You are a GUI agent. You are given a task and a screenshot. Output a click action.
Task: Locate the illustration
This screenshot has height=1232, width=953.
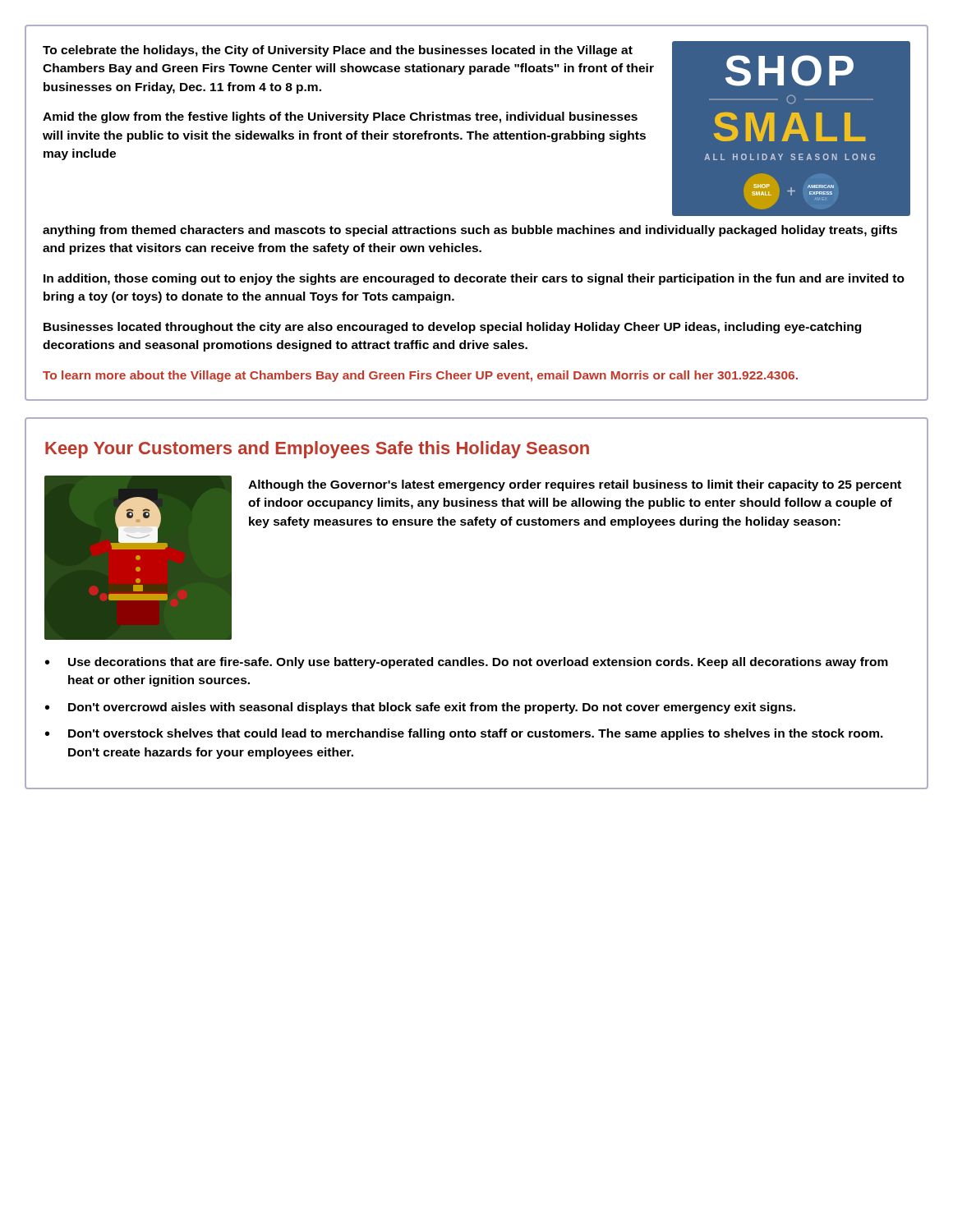(x=791, y=128)
